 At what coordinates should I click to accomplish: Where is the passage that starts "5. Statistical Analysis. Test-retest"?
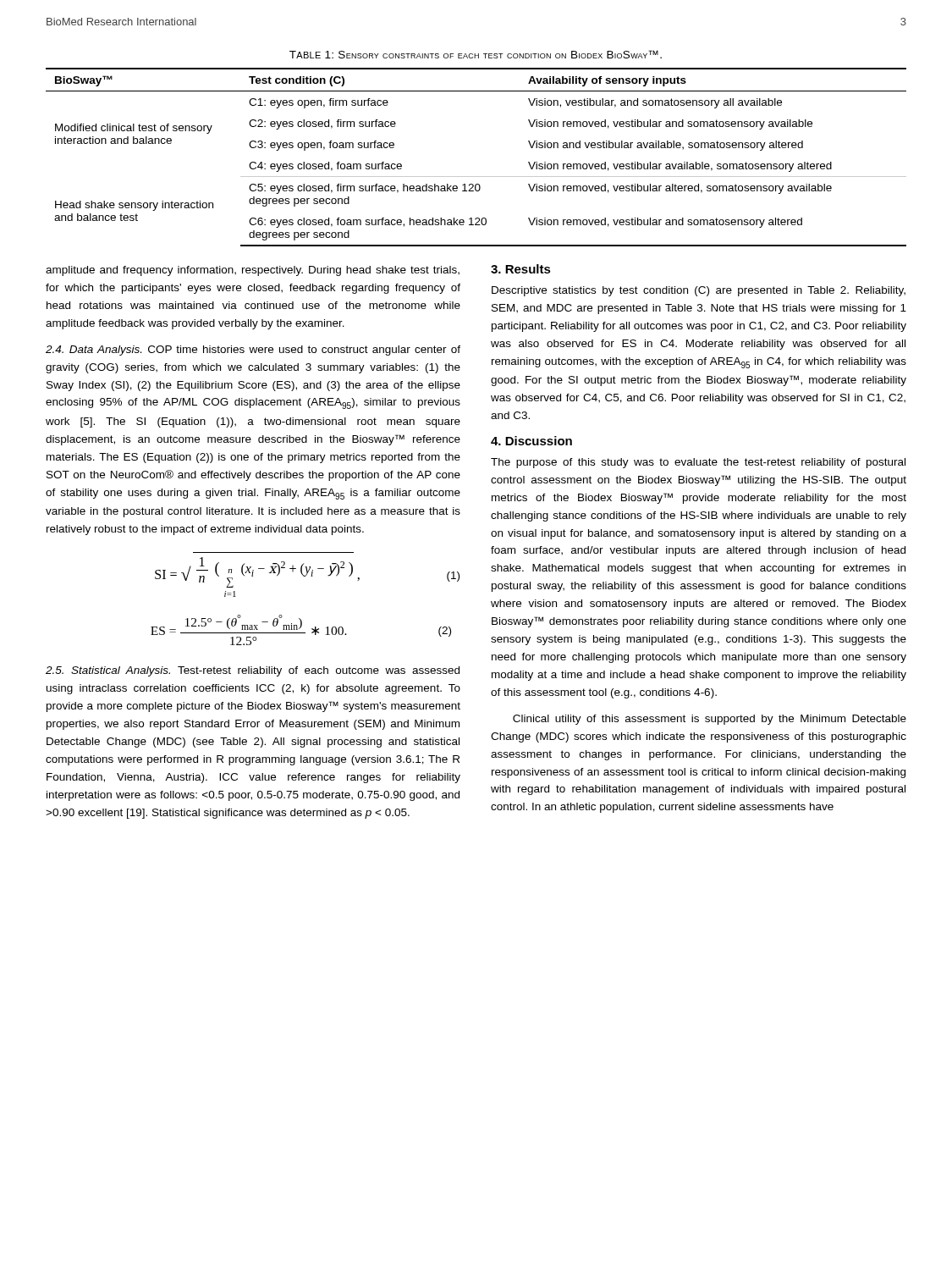coord(253,741)
